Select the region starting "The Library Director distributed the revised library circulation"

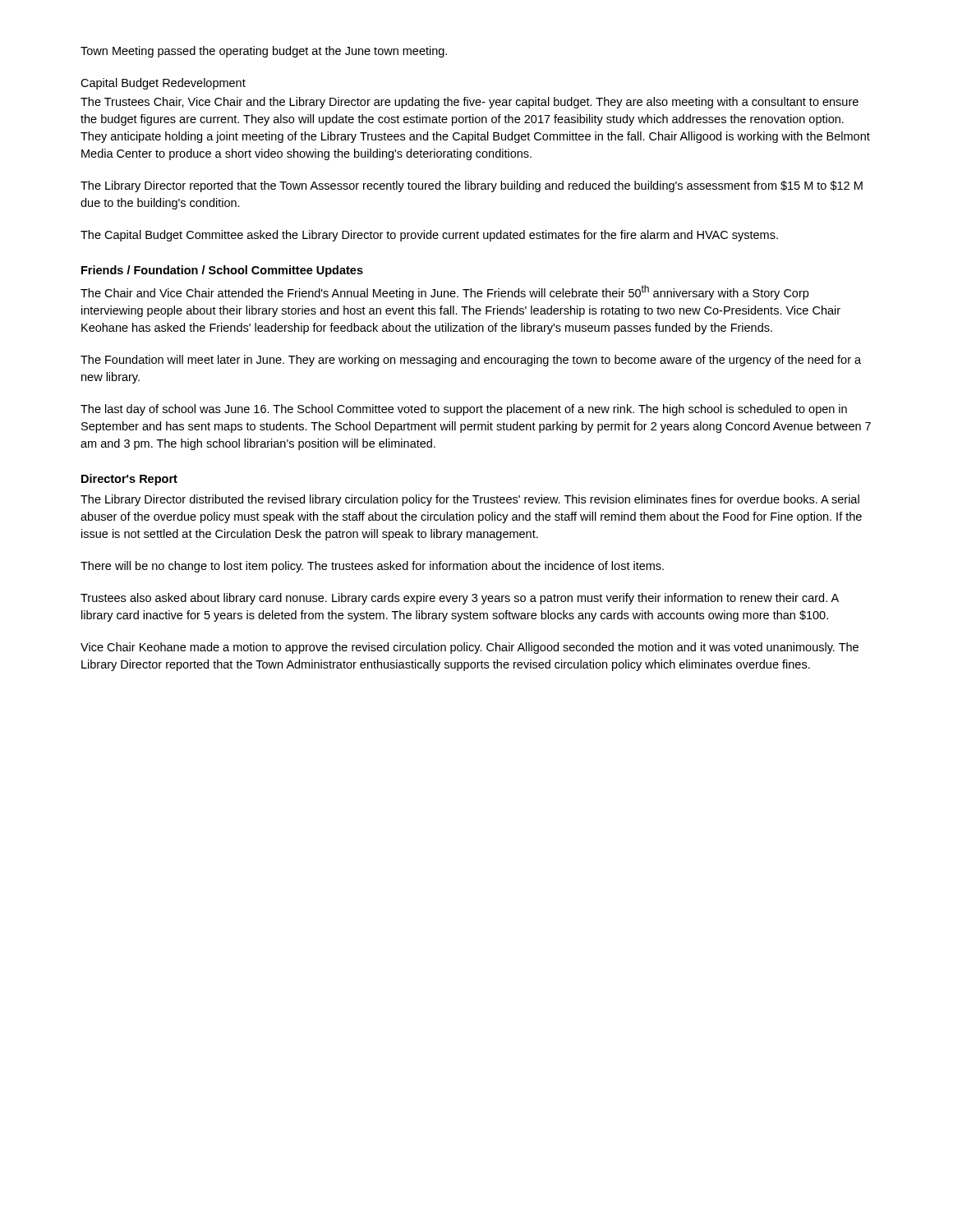[471, 517]
